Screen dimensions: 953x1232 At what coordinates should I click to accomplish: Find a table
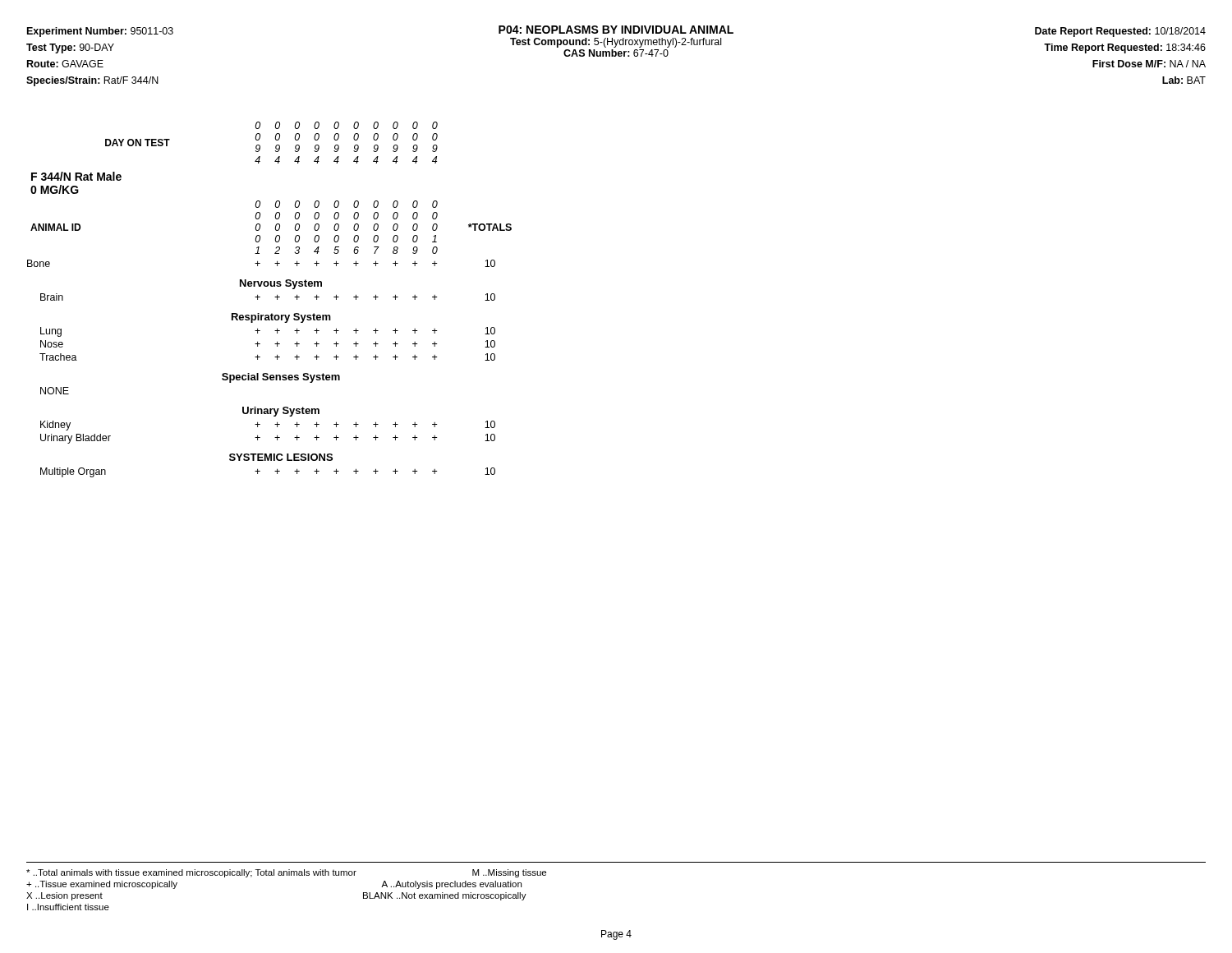coord(616,299)
